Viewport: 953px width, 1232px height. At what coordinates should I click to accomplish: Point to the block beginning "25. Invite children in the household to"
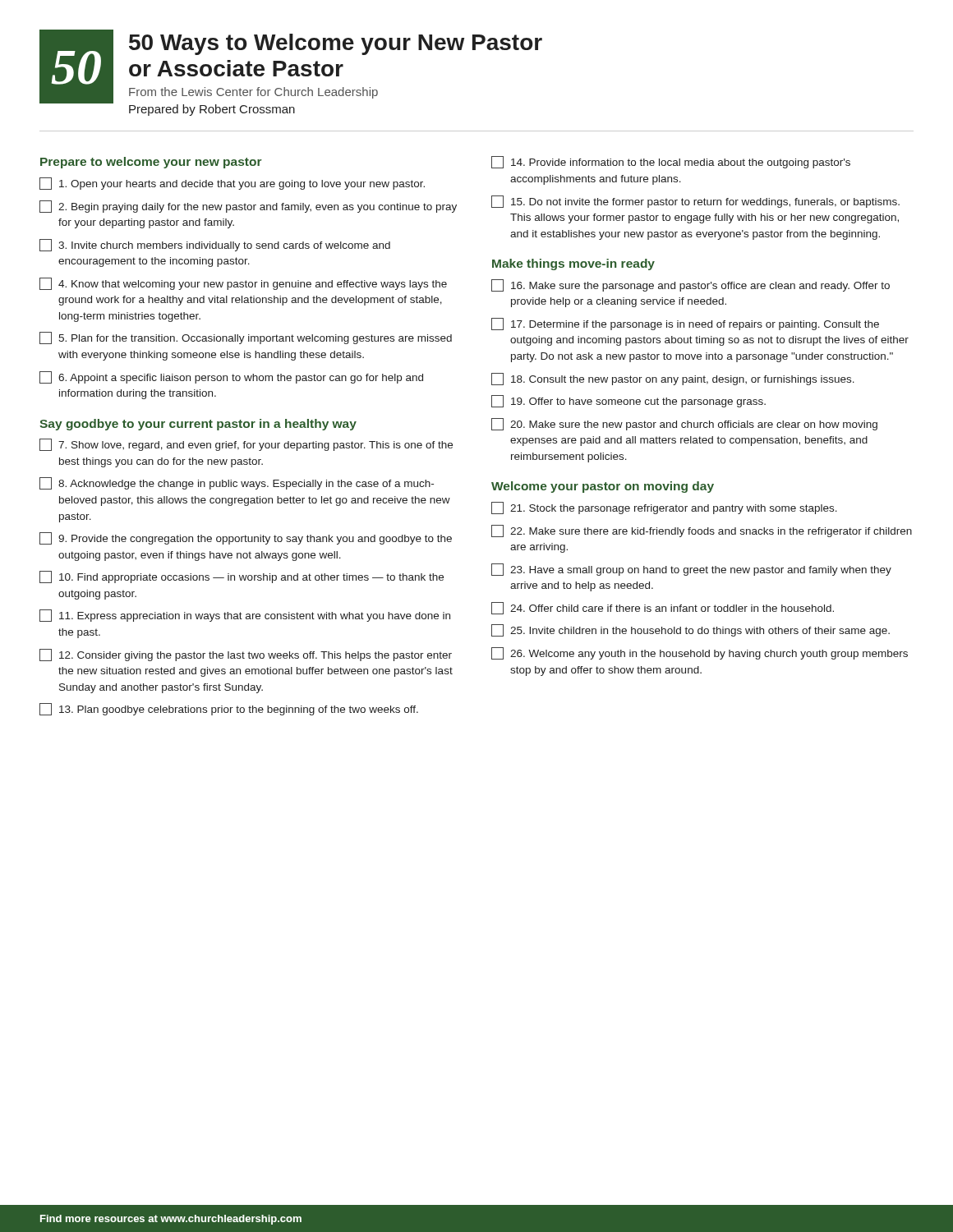702,631
